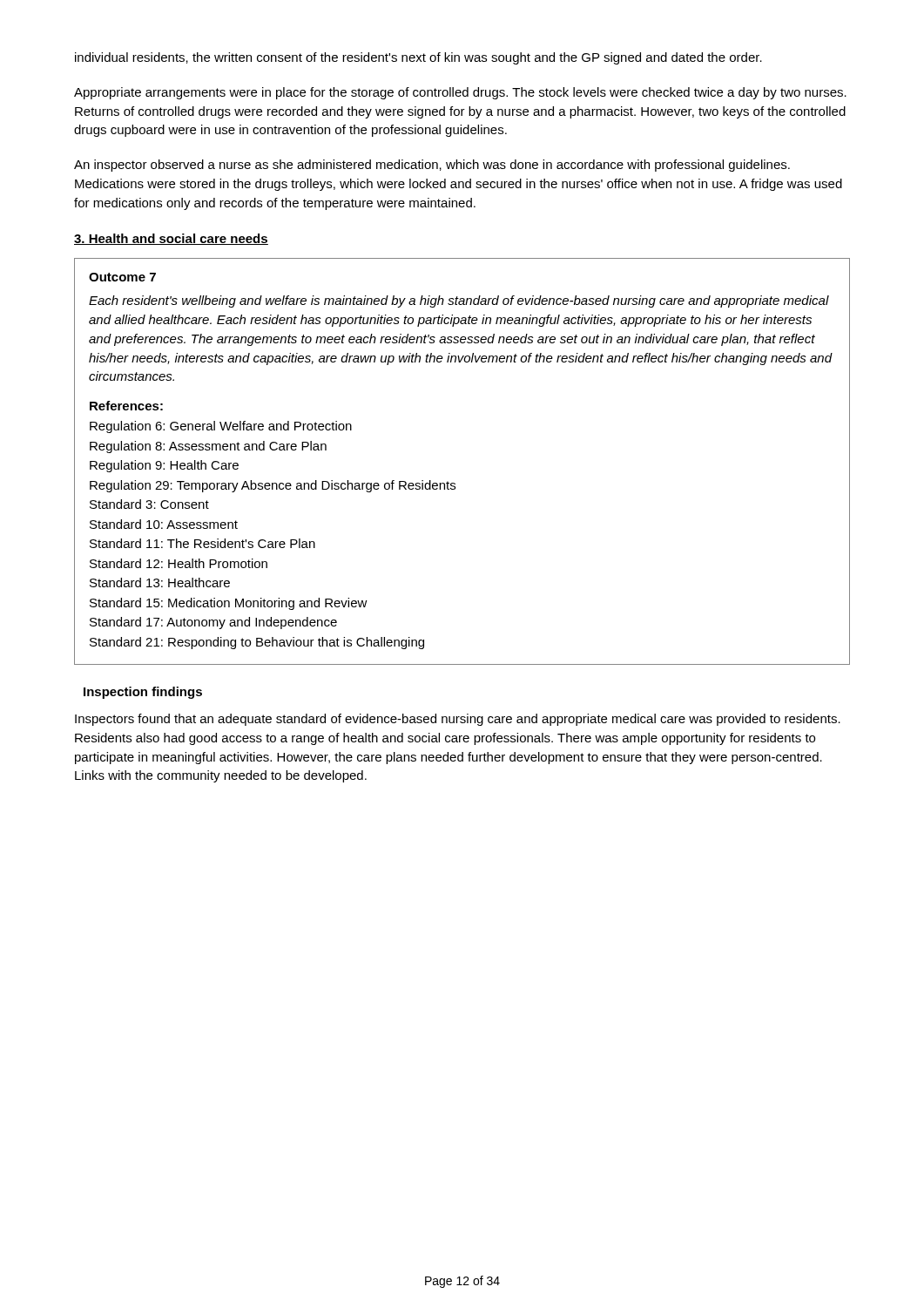Point to the block beginning "individual residents, the written"
The height and width of the screenshot is (1307, 924).
pos(462,57)
